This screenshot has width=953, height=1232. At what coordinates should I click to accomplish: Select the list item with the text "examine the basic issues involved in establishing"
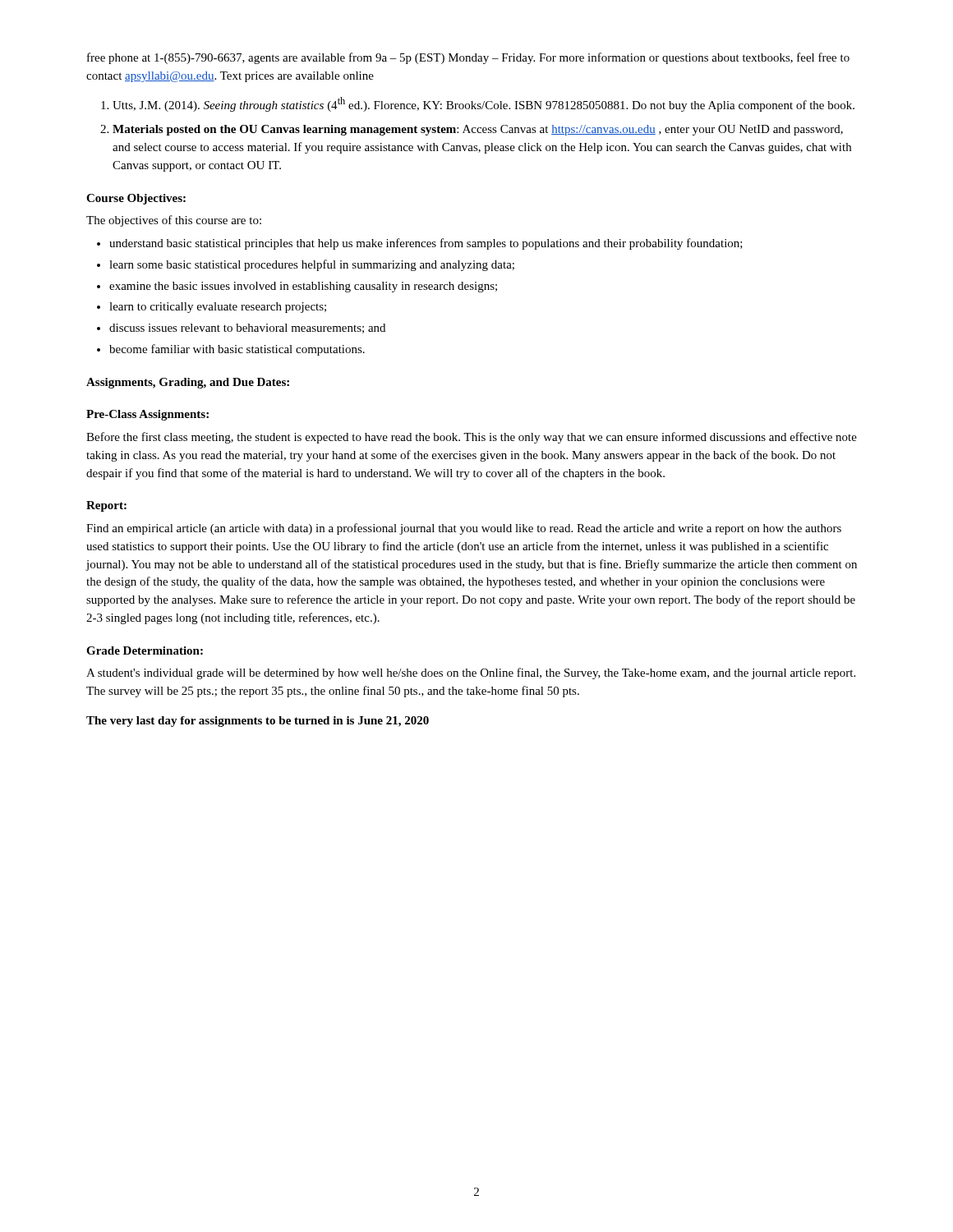(x=488, y=286)
